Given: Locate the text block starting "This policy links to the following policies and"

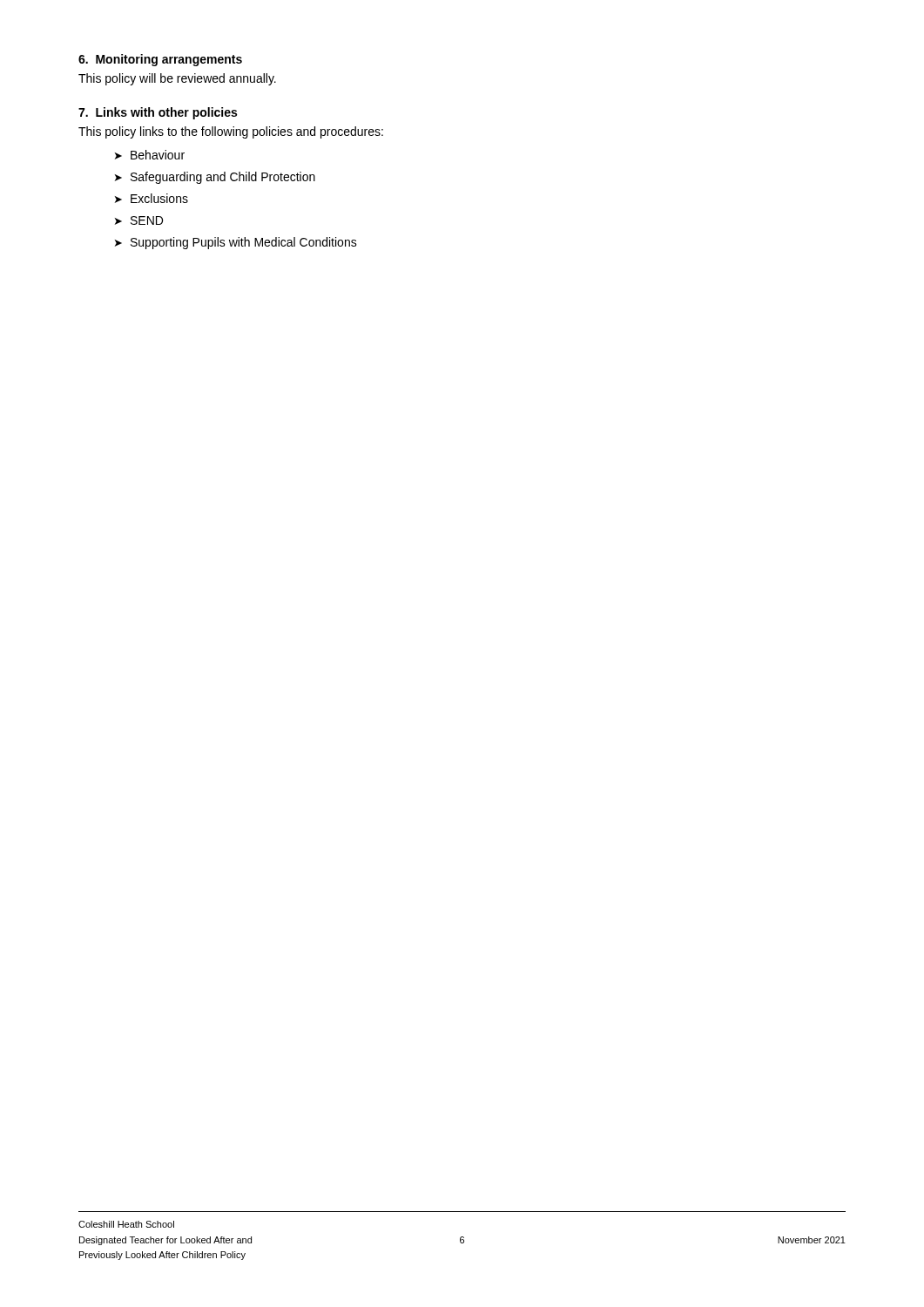Looking at the screenshot, I should [x=231, y=132].
